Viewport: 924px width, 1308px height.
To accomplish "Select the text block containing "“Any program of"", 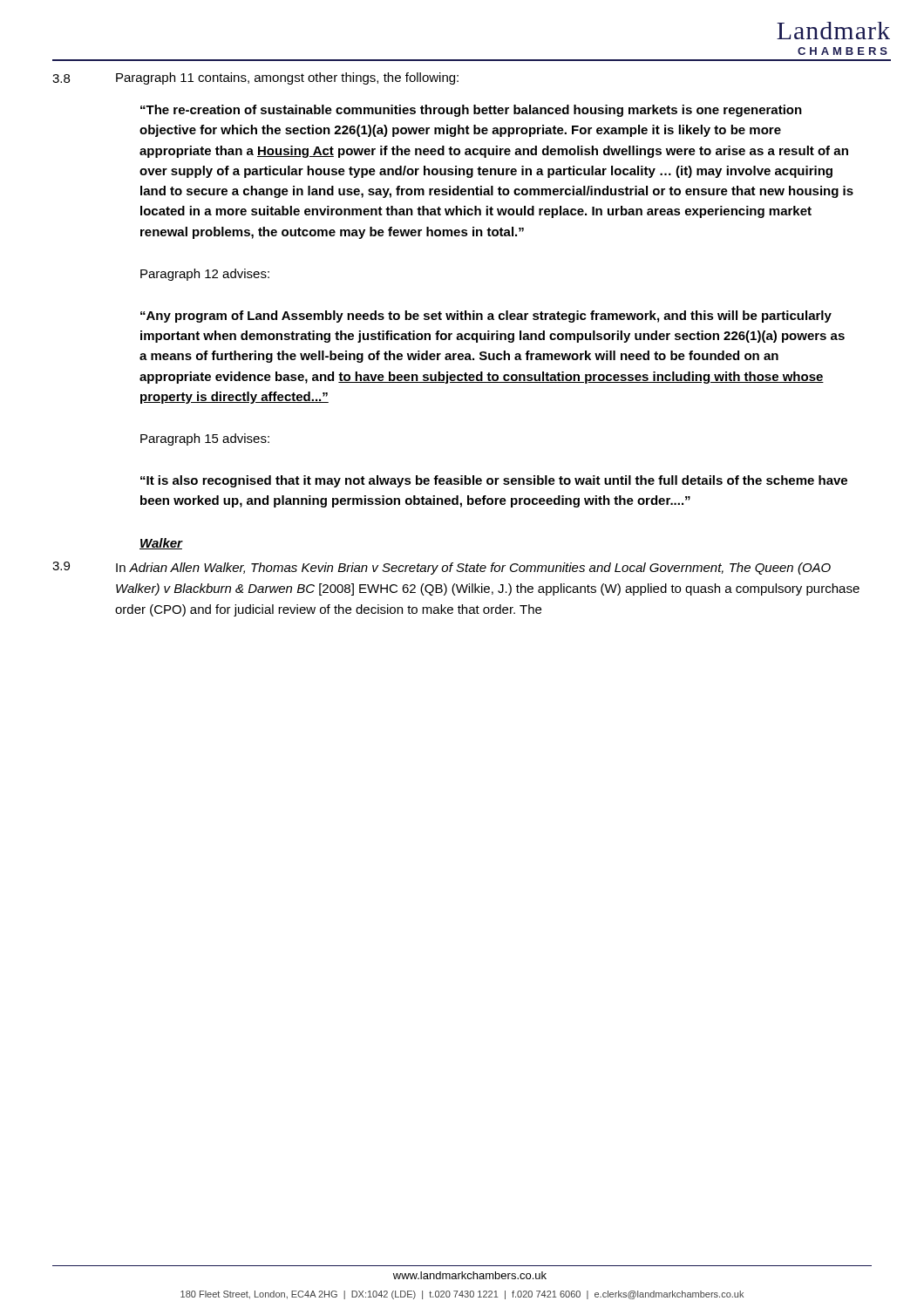I will point(497,356).
